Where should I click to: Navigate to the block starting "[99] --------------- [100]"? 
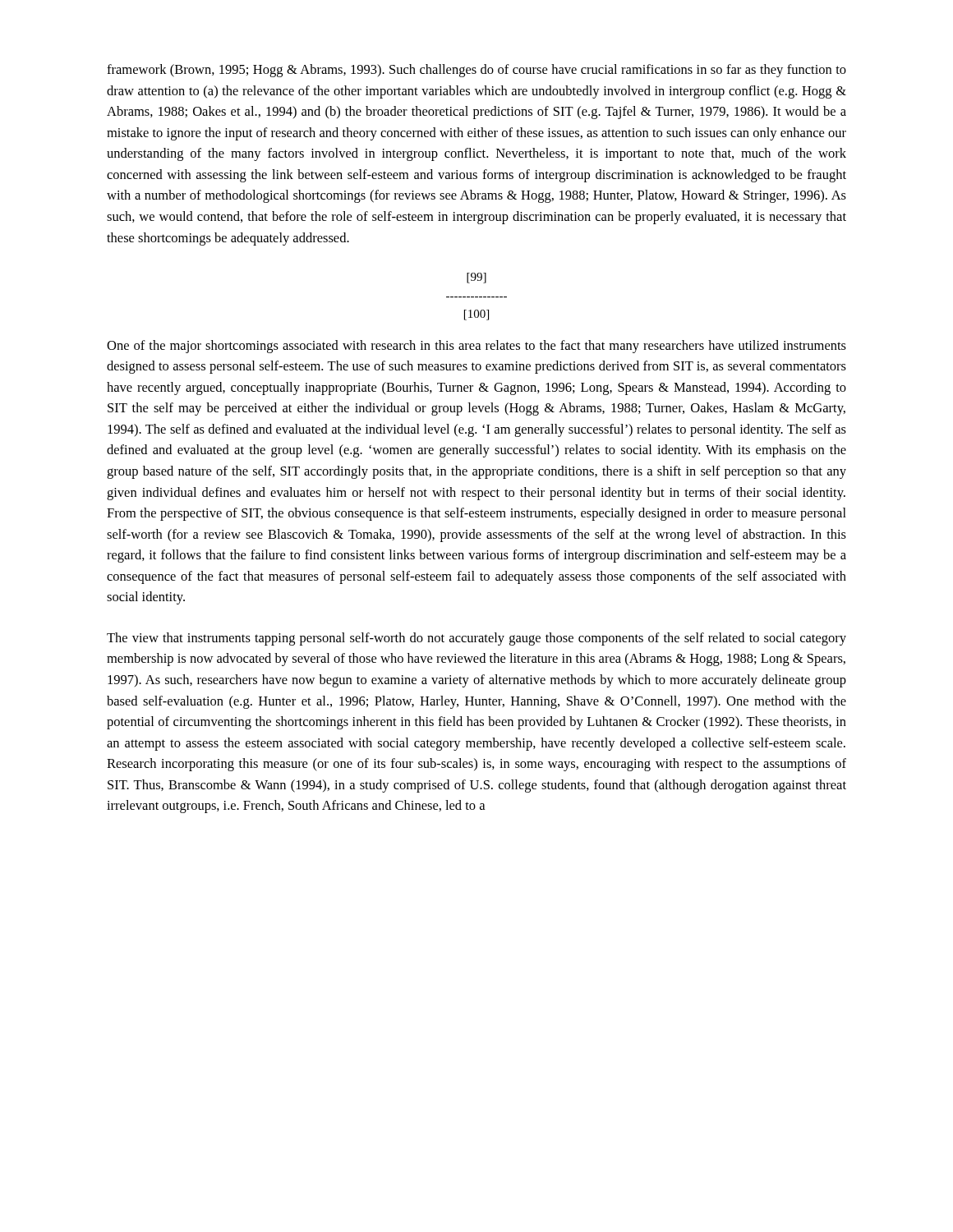(x=476, y=295)
